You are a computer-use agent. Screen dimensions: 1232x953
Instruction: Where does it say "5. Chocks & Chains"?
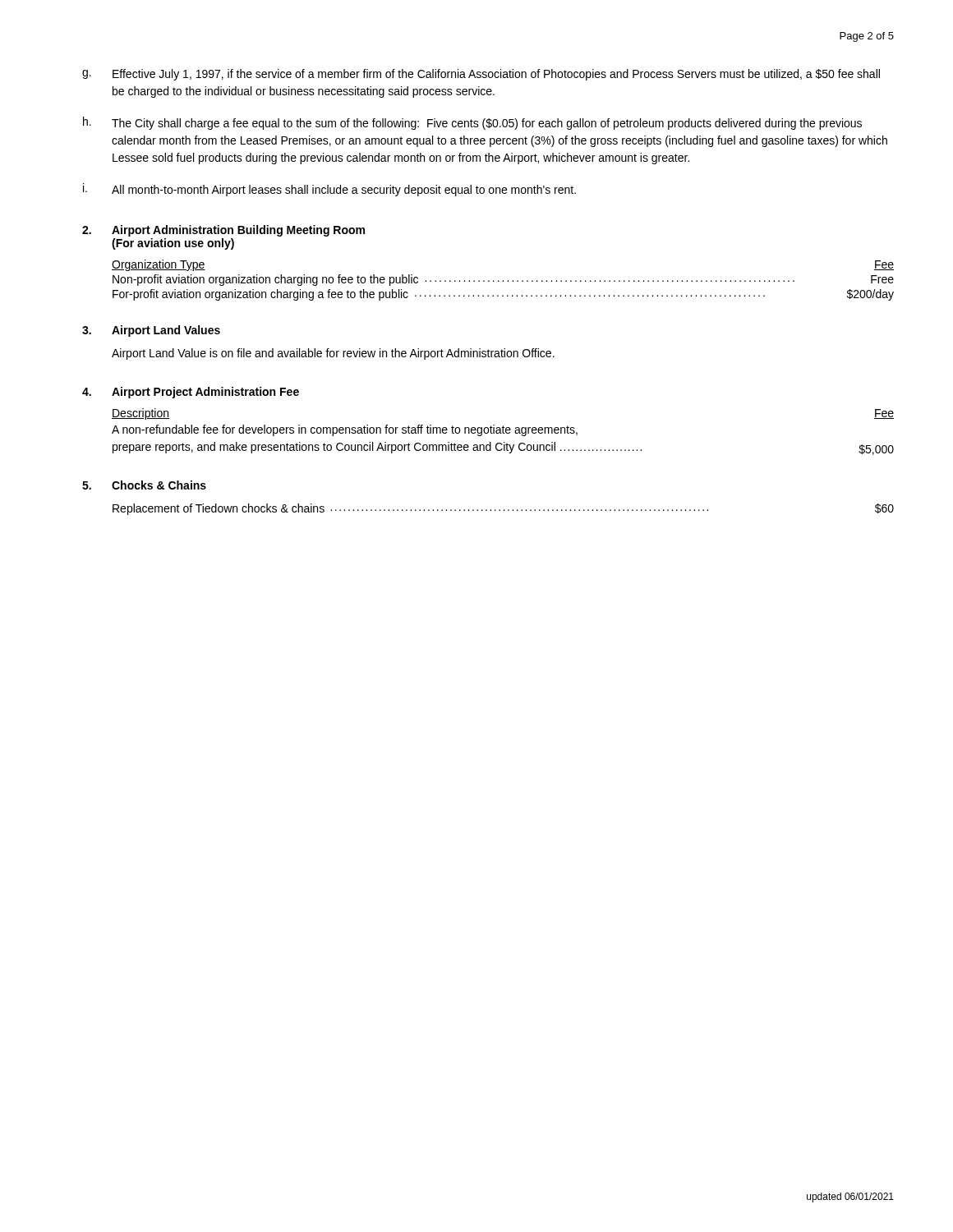pos(144,485)
